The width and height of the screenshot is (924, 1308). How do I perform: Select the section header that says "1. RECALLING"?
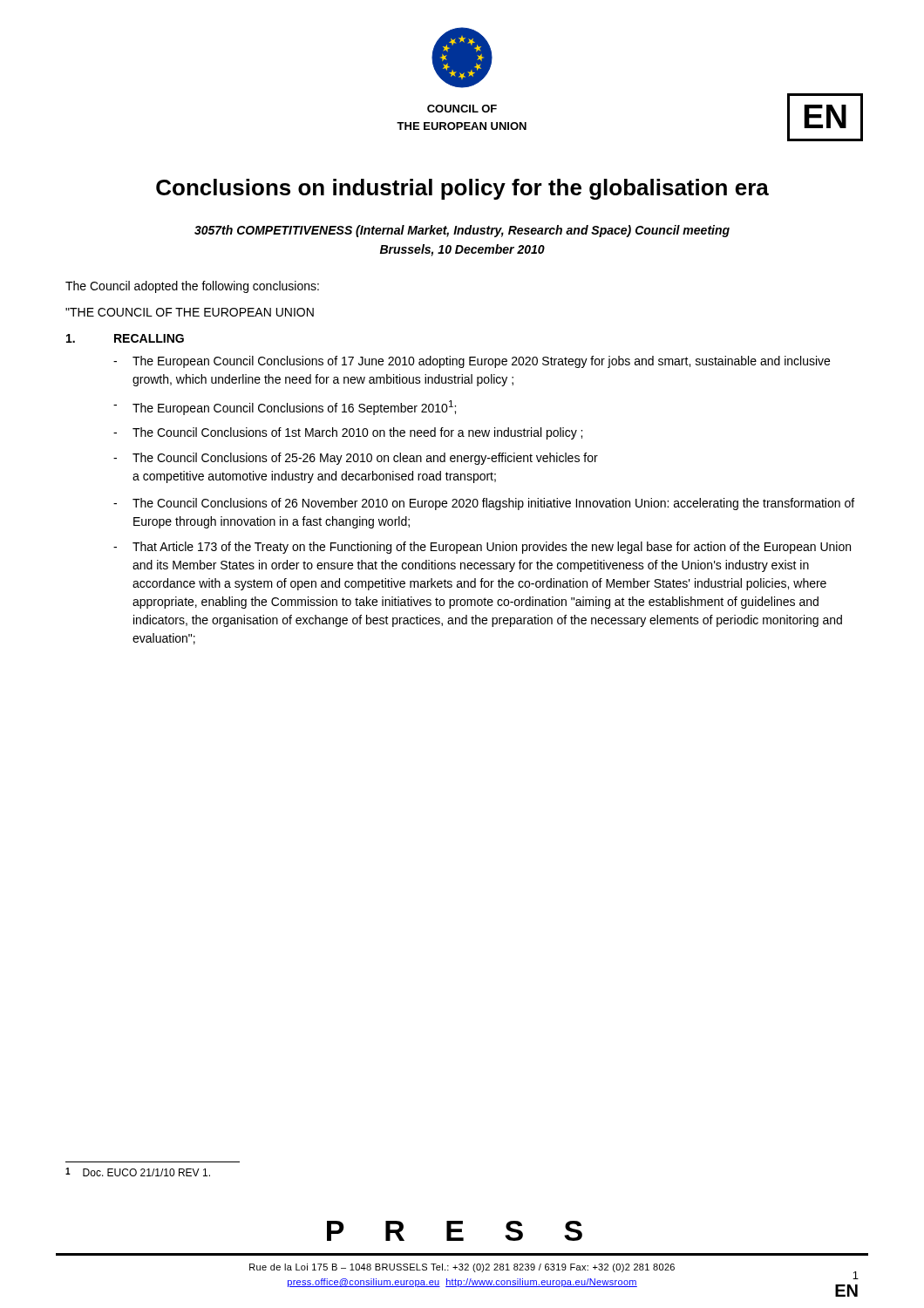[125, 338]
